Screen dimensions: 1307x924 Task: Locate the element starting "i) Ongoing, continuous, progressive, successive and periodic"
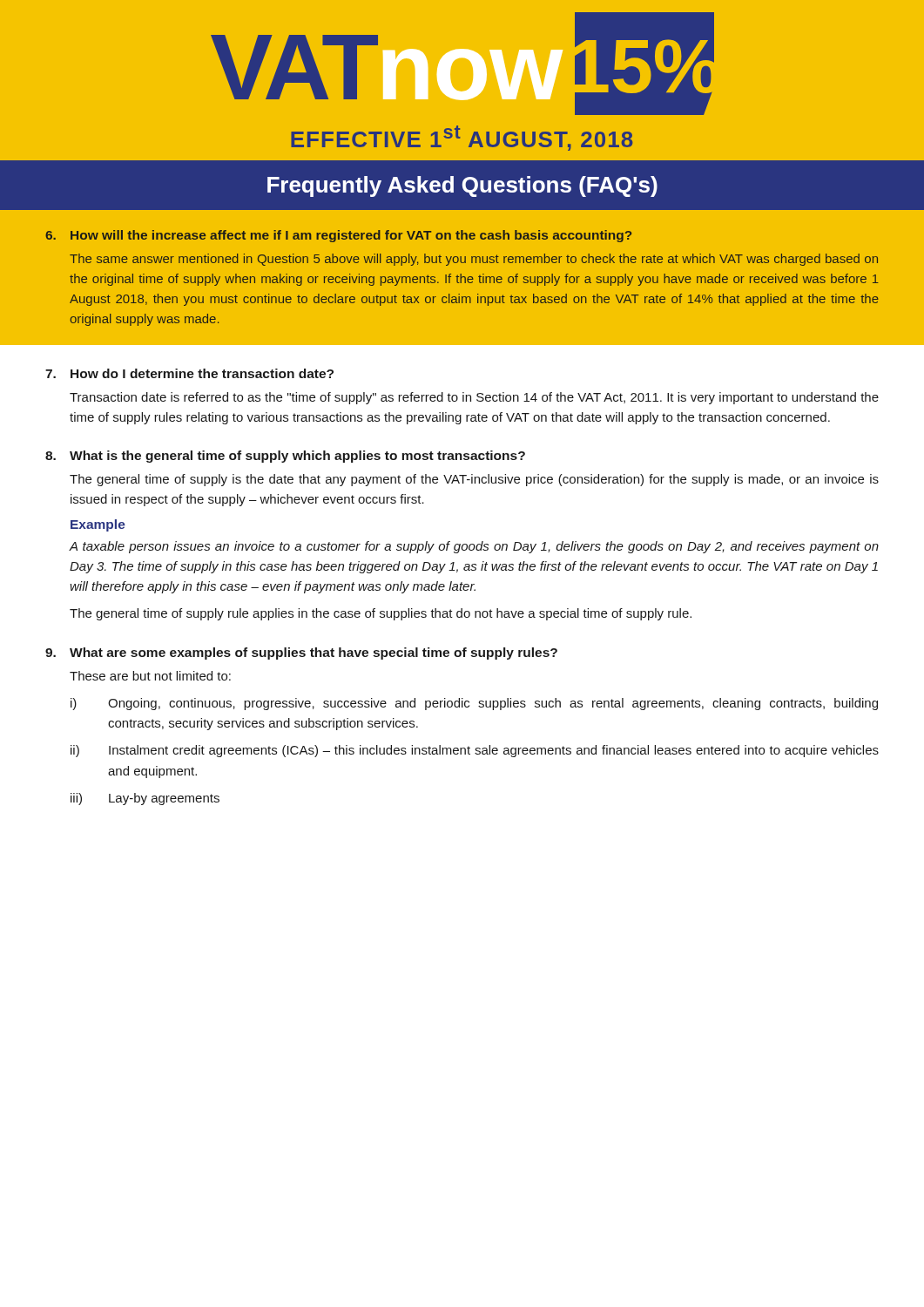pyautogui.click(x=474, y=713)
